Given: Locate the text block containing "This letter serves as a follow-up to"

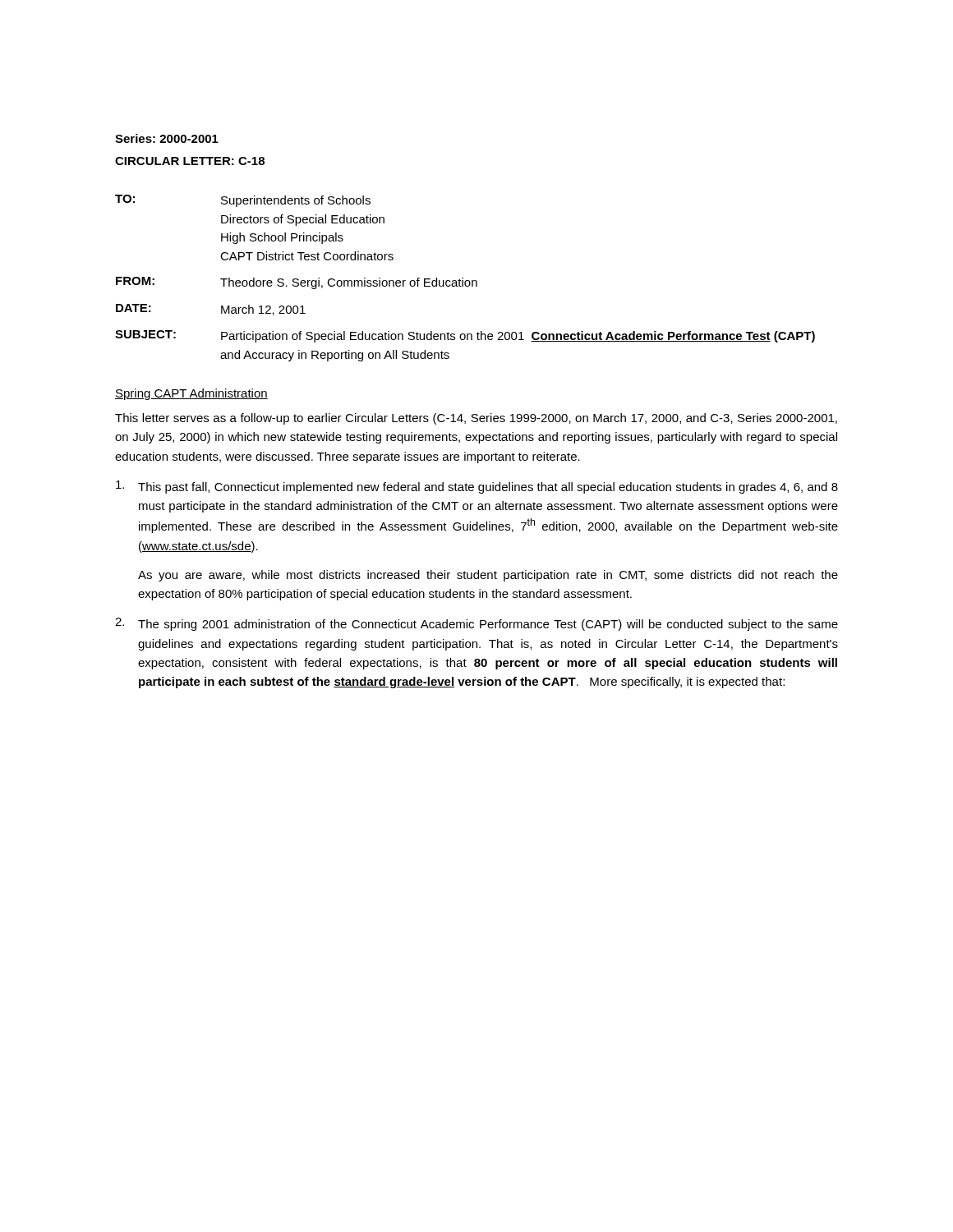Looking at the screenshot, I should coord(476,437).
